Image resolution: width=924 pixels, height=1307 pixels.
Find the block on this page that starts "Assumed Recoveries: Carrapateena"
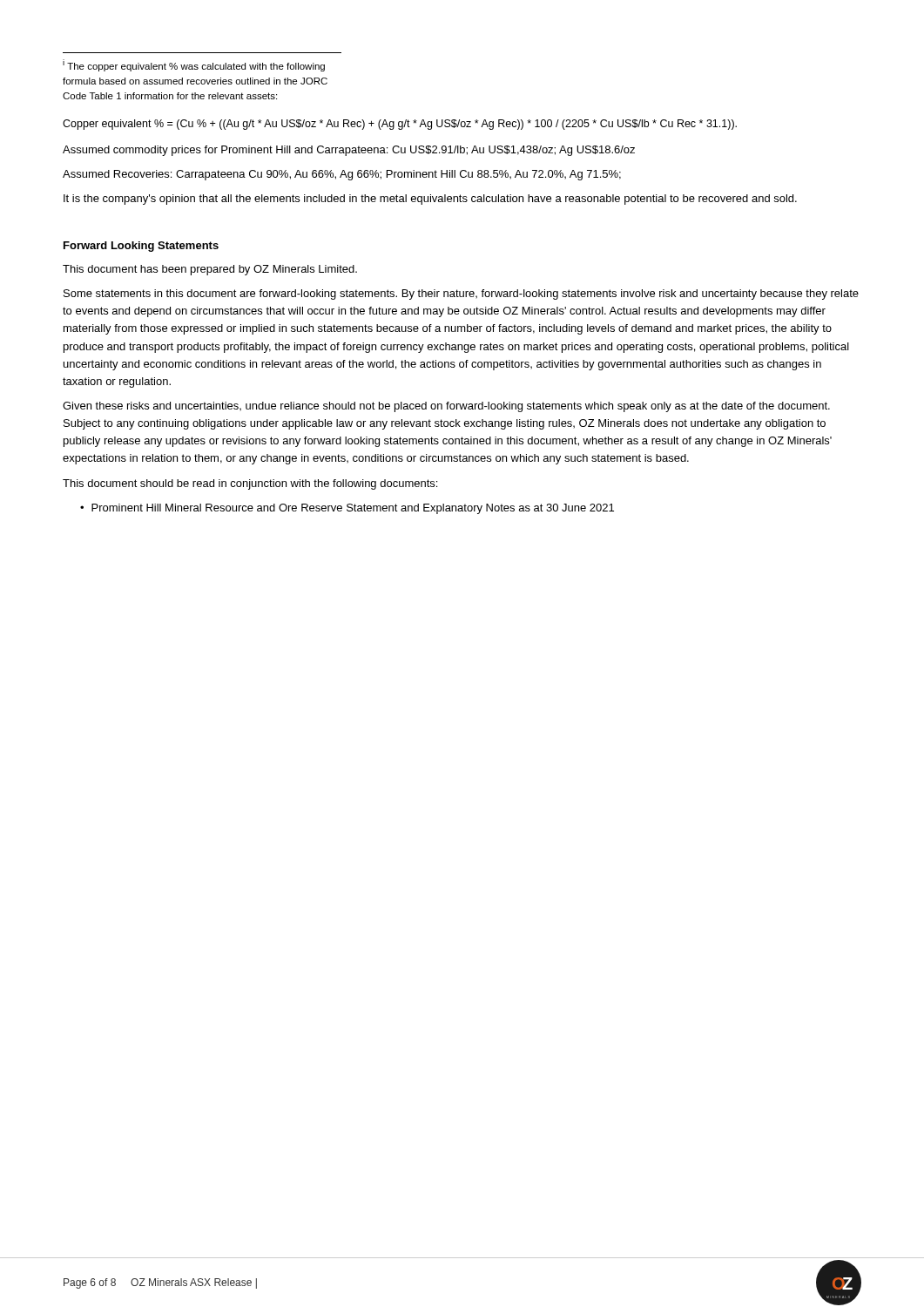click(462, 174)
